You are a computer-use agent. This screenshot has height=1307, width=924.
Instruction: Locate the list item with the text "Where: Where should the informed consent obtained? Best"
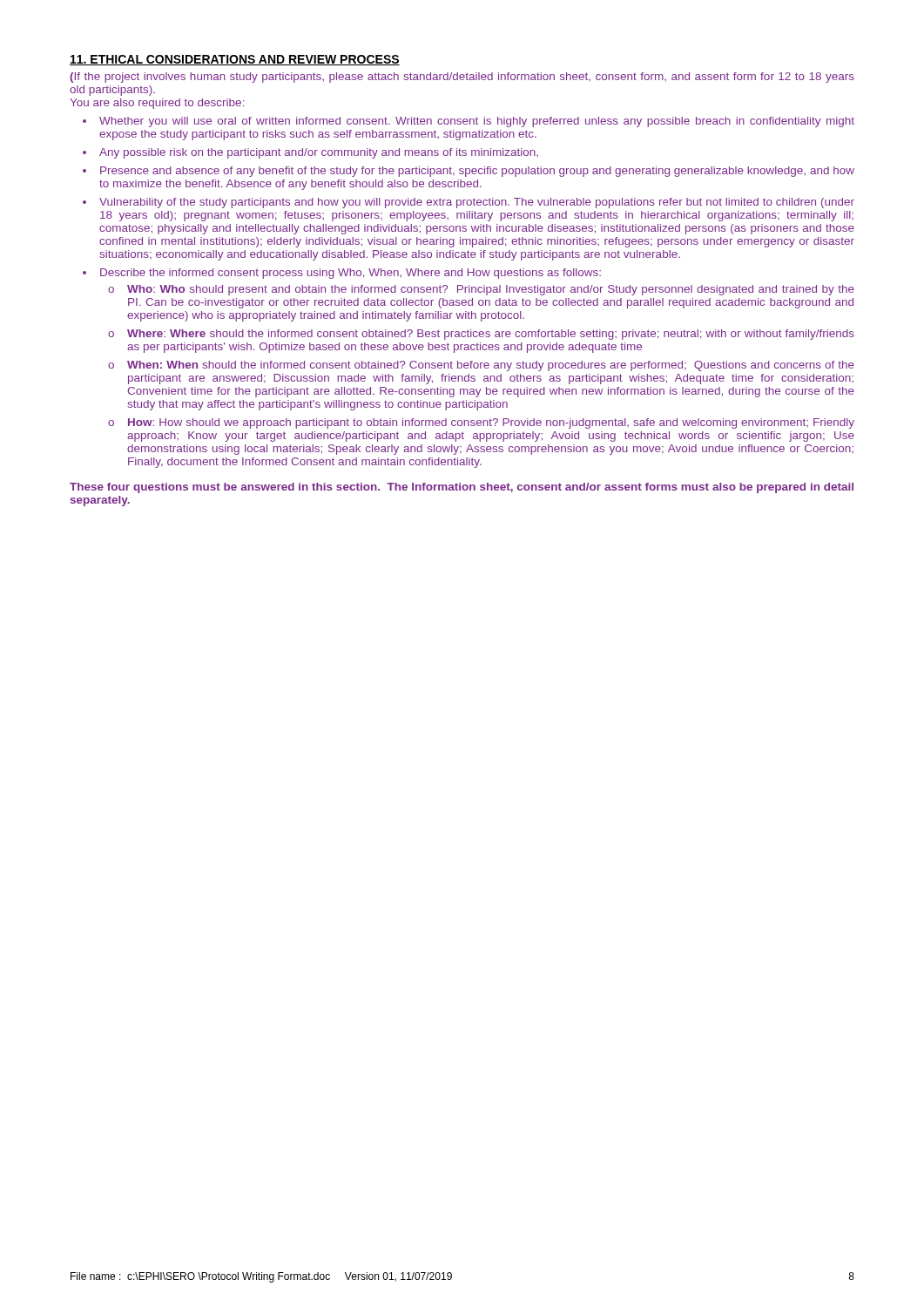tap(491, 340)
